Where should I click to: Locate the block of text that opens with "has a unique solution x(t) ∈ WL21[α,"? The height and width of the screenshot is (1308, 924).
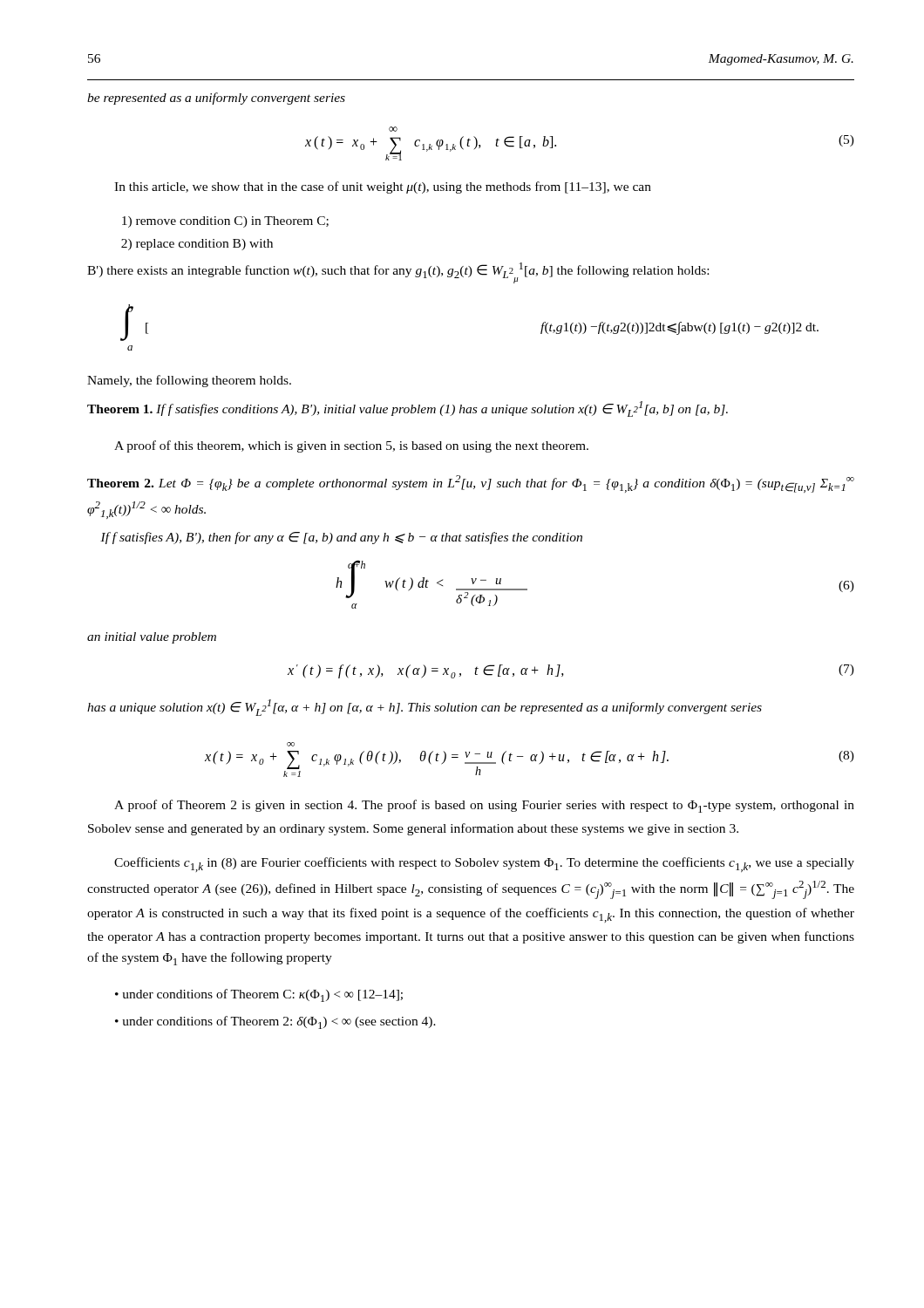(425, 707)
